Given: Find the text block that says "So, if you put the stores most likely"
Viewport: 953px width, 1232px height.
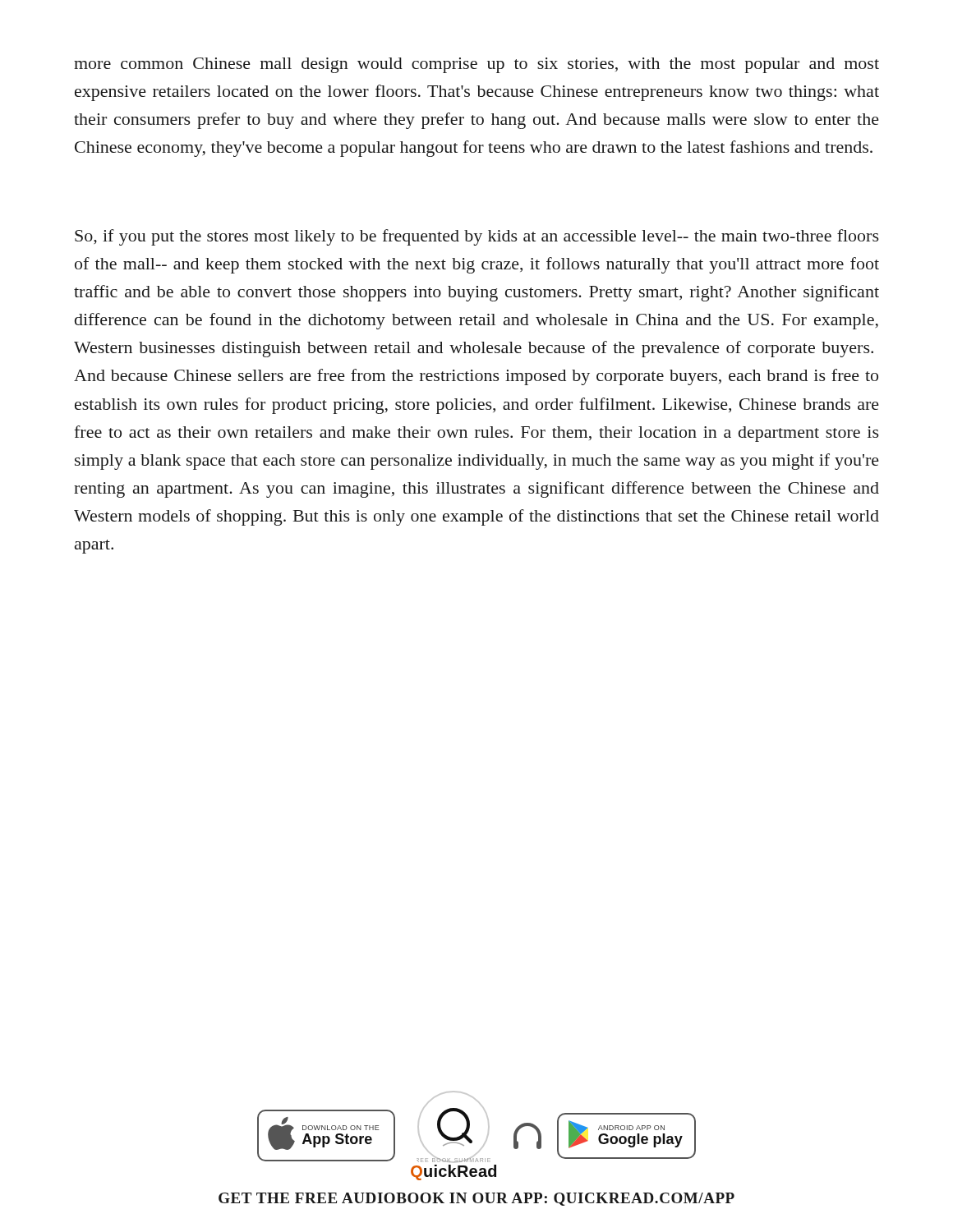Looking at the screenshot, I should pyautogui.click(x=476, y=389).
